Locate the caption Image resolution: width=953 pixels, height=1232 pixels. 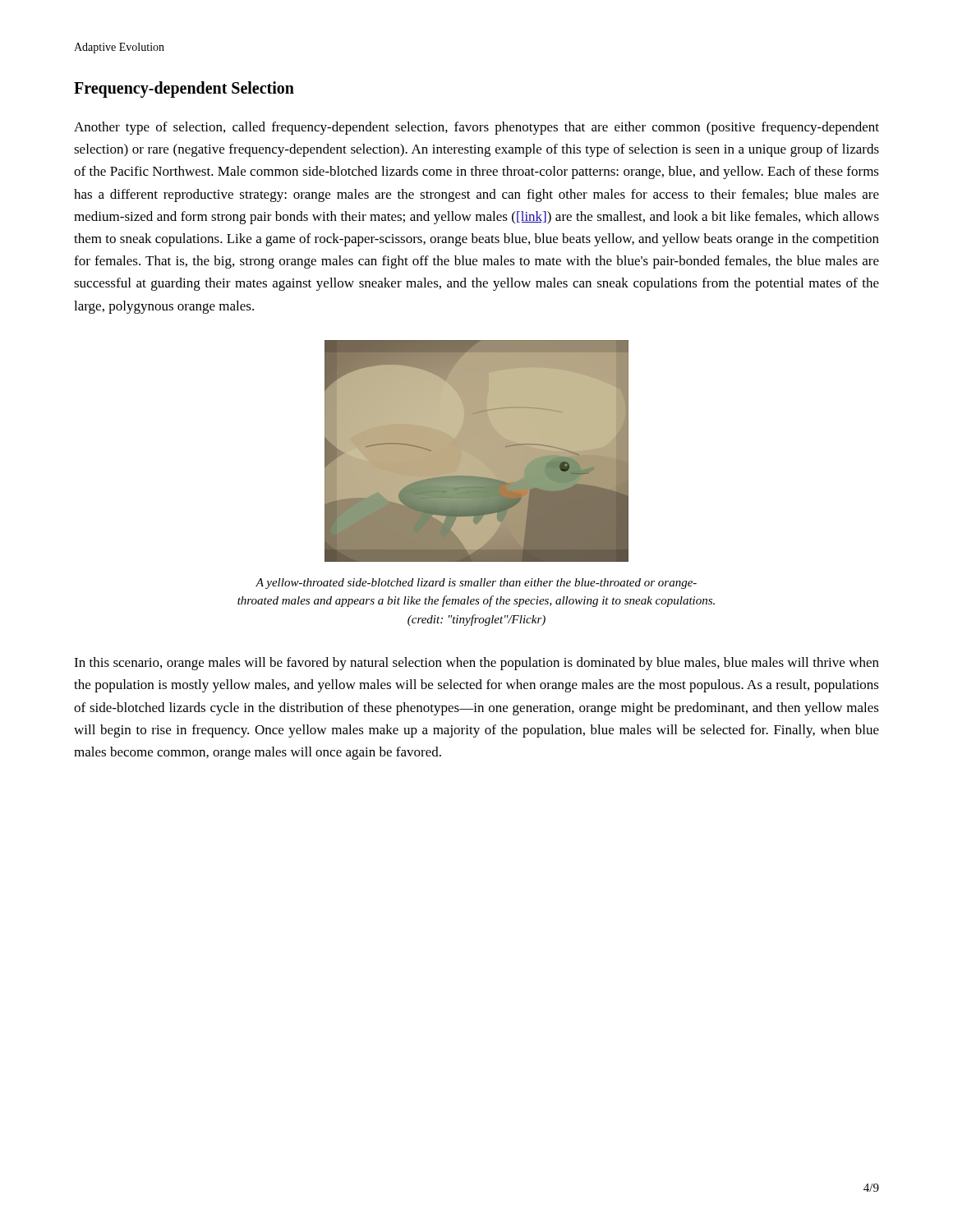click(x=476, y=601)
